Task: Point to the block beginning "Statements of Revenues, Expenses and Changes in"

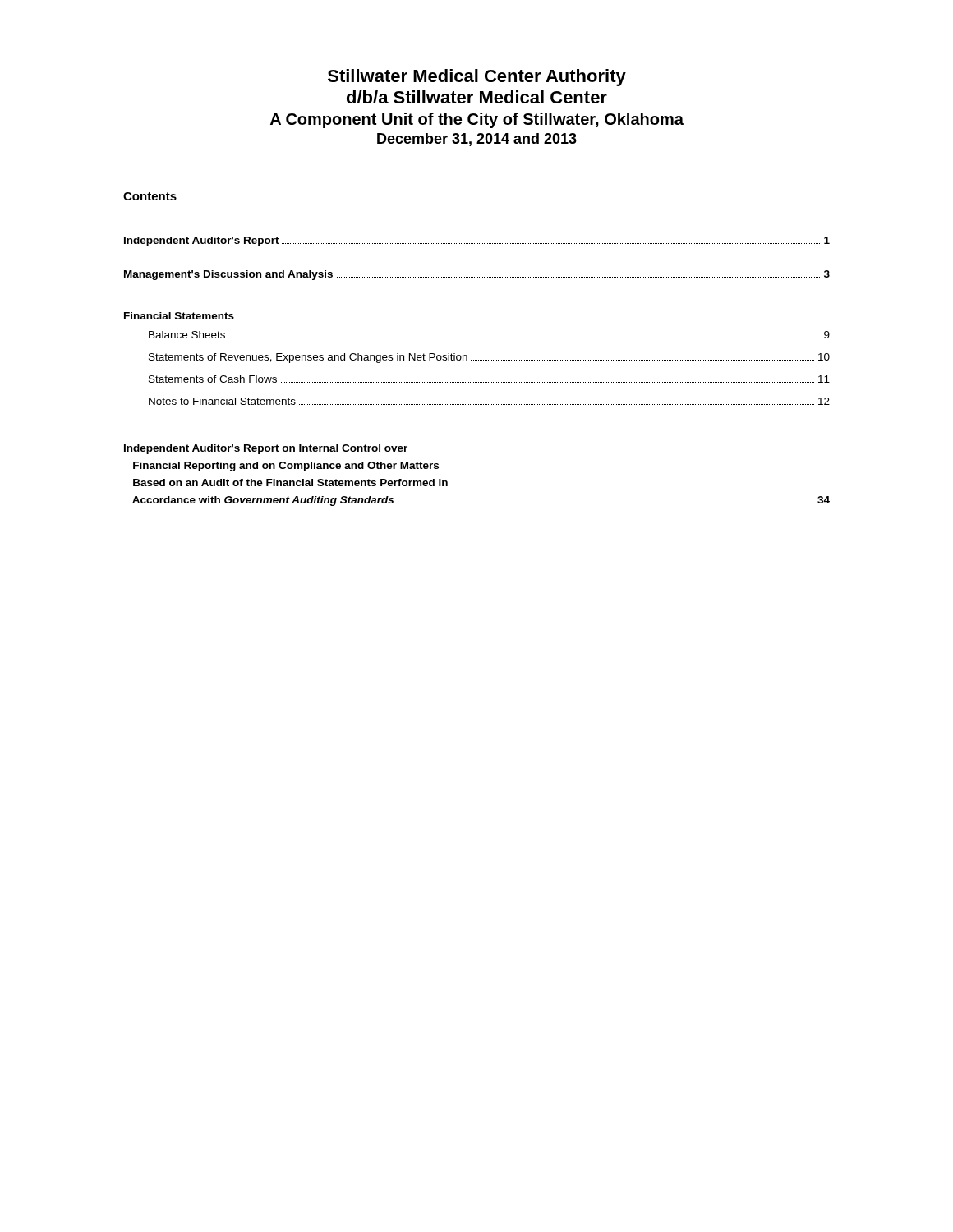Action: (489, 357)
